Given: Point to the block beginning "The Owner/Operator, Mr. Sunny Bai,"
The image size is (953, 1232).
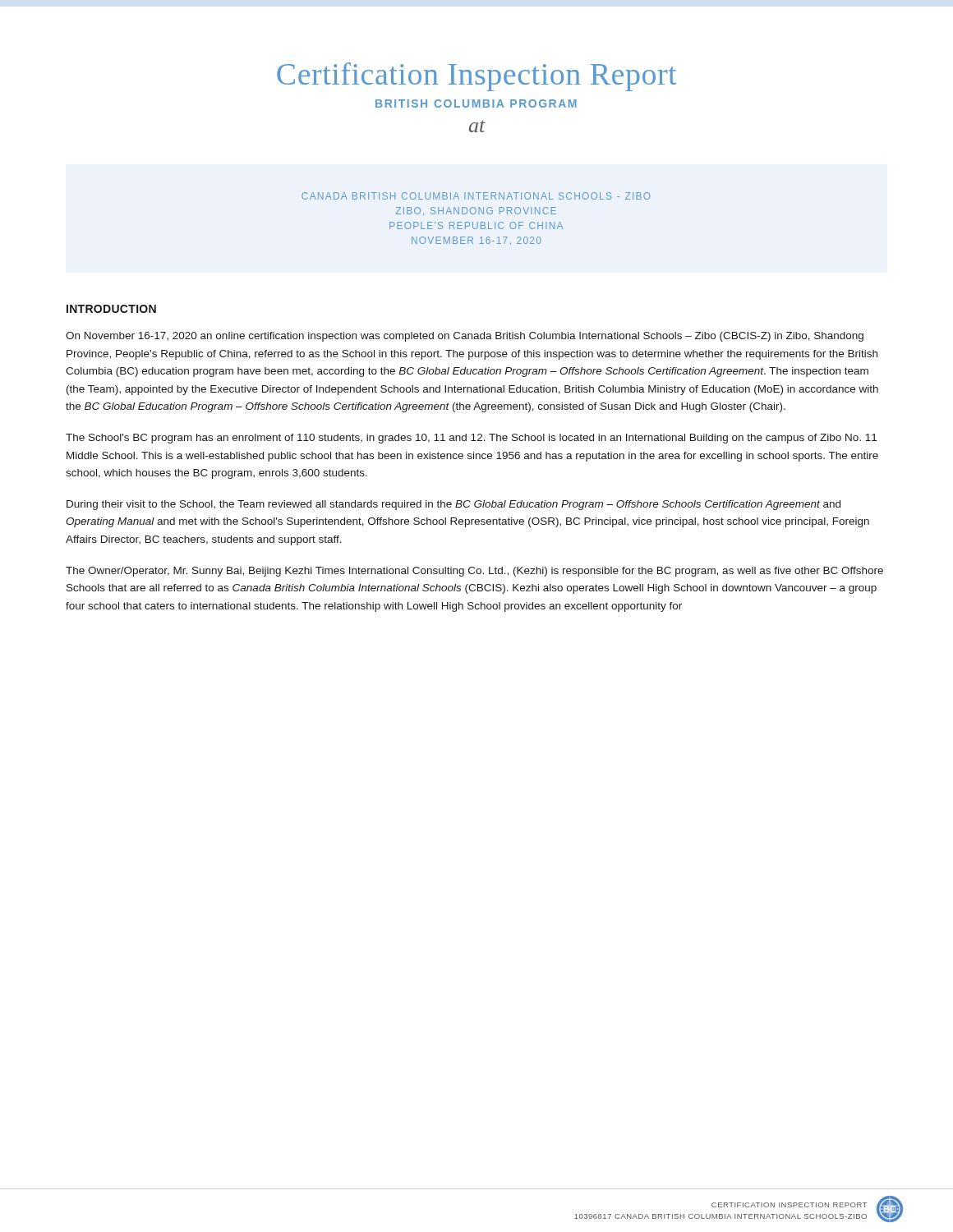Looking at the screenshot, I should 475,588.
